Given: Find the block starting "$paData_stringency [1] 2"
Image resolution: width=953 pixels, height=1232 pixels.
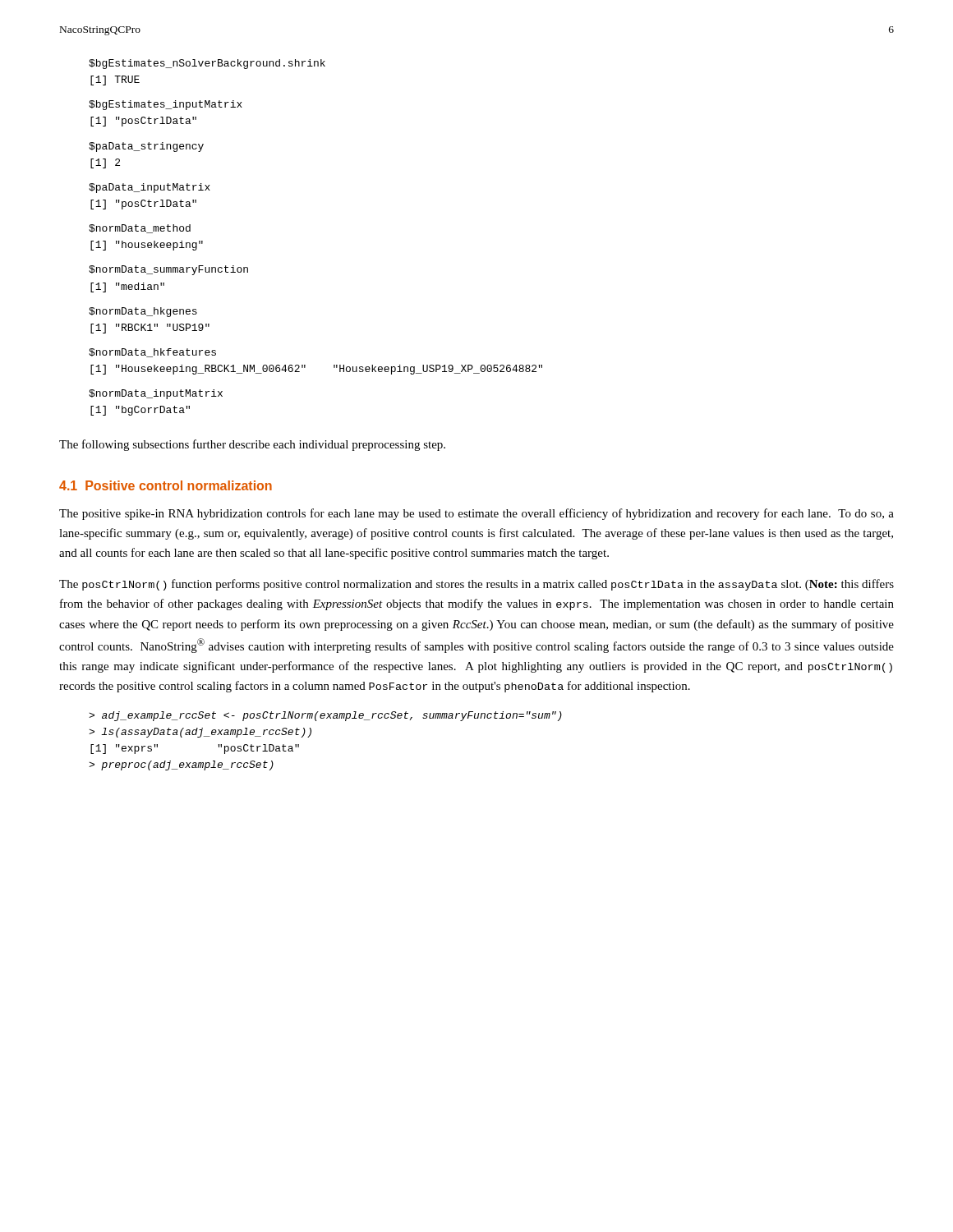Looking at the screenshot, I should [x=146, y=147].
